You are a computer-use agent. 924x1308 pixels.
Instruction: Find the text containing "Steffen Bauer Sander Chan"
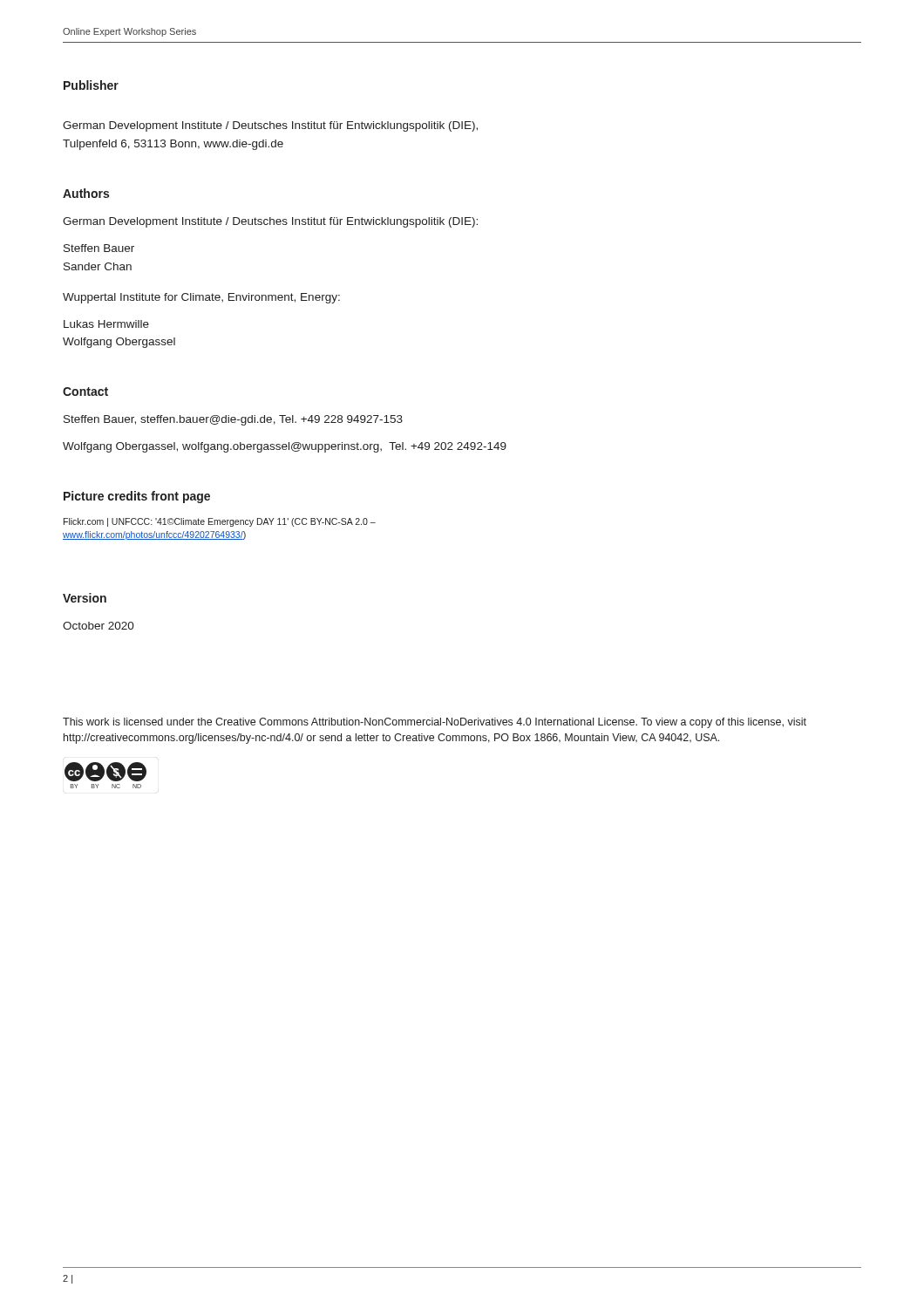pos(99,257)
